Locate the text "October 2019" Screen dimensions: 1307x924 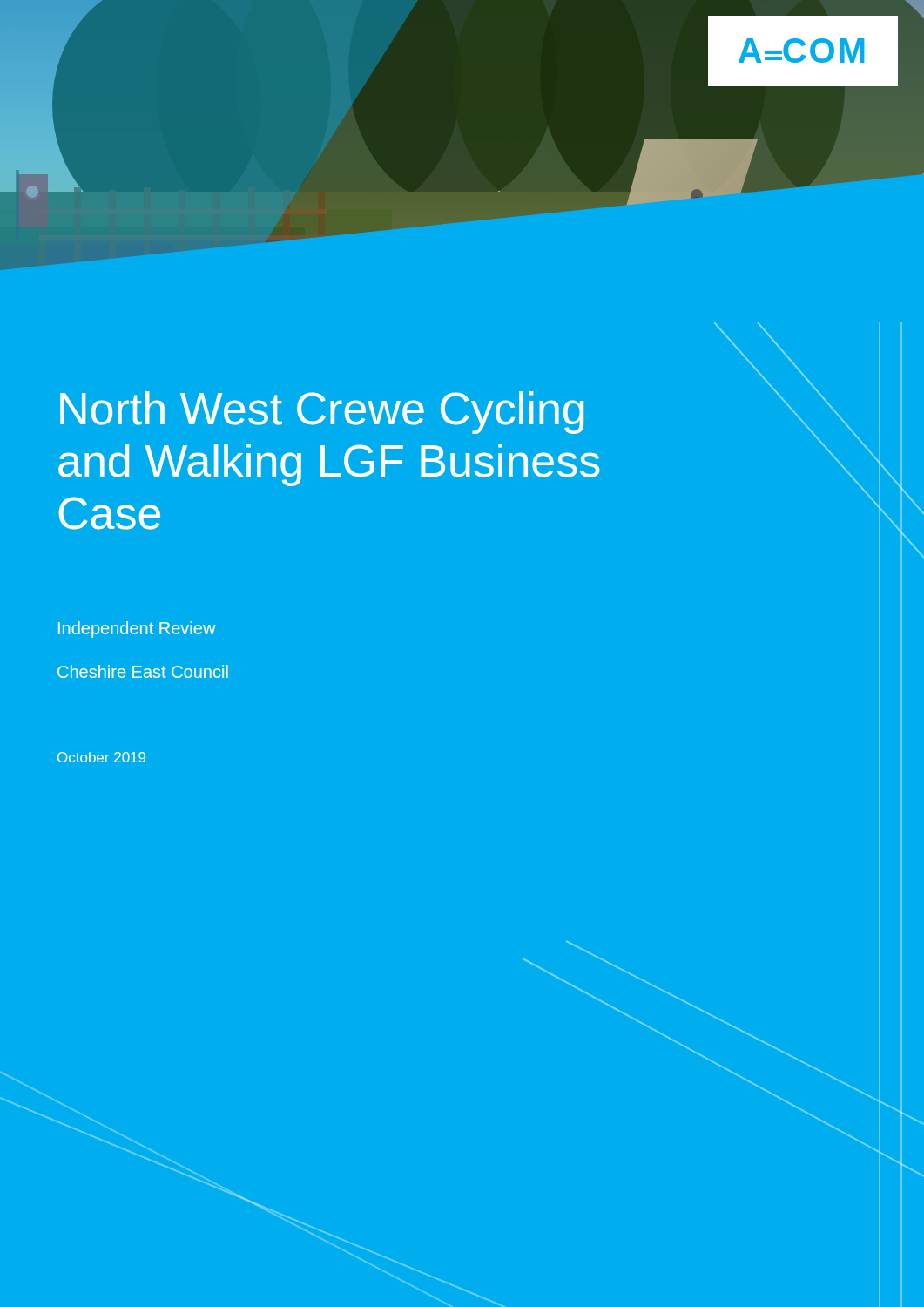102,758
